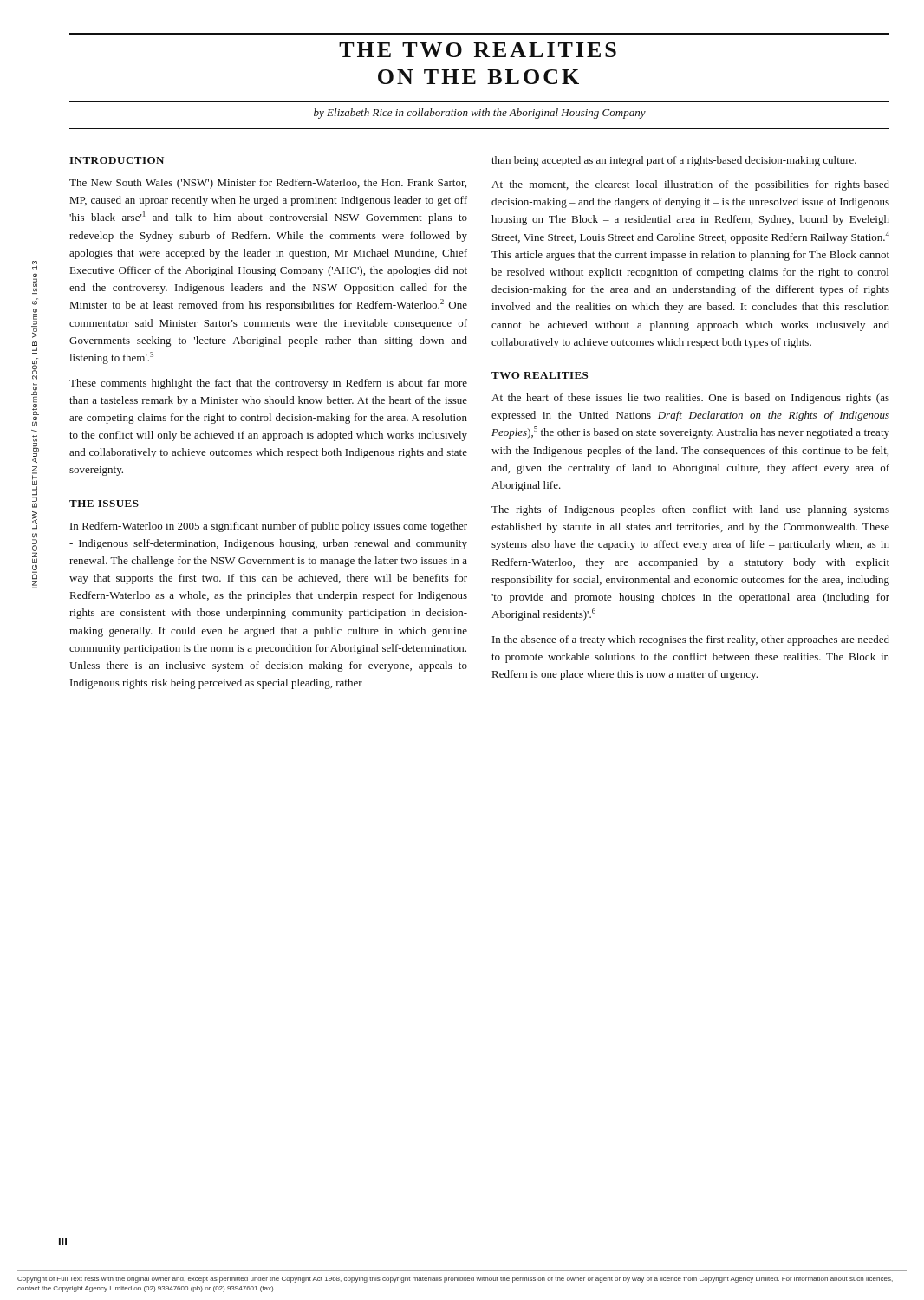This screenshot has height=1300, width=924.
Task: Click on the text starting "In Redfern-Waterloo in 2005 a significant number"
Action: [x=268, y=604]
